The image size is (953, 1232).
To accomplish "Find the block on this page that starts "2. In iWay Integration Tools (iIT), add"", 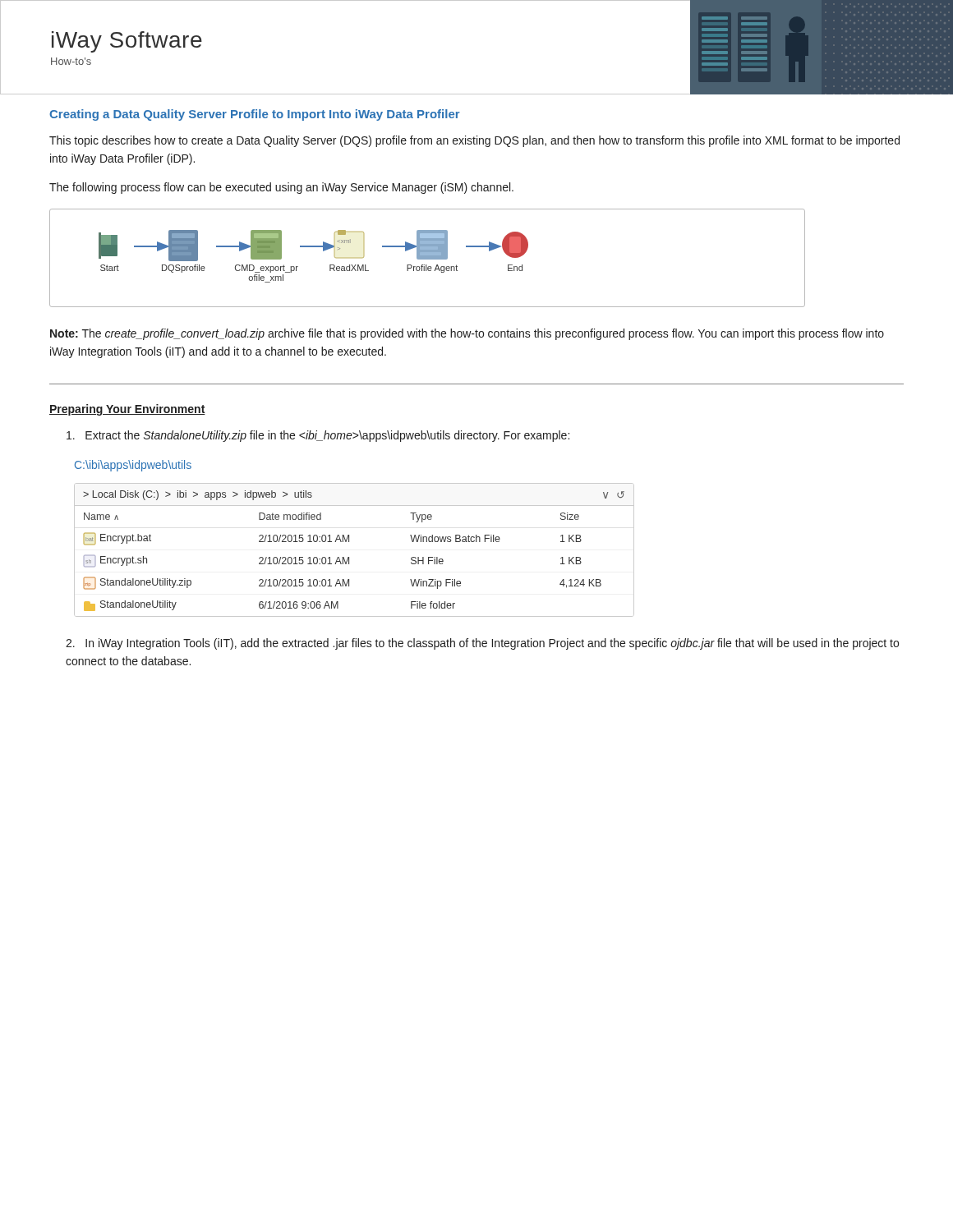I will click(x=483, y=652).
